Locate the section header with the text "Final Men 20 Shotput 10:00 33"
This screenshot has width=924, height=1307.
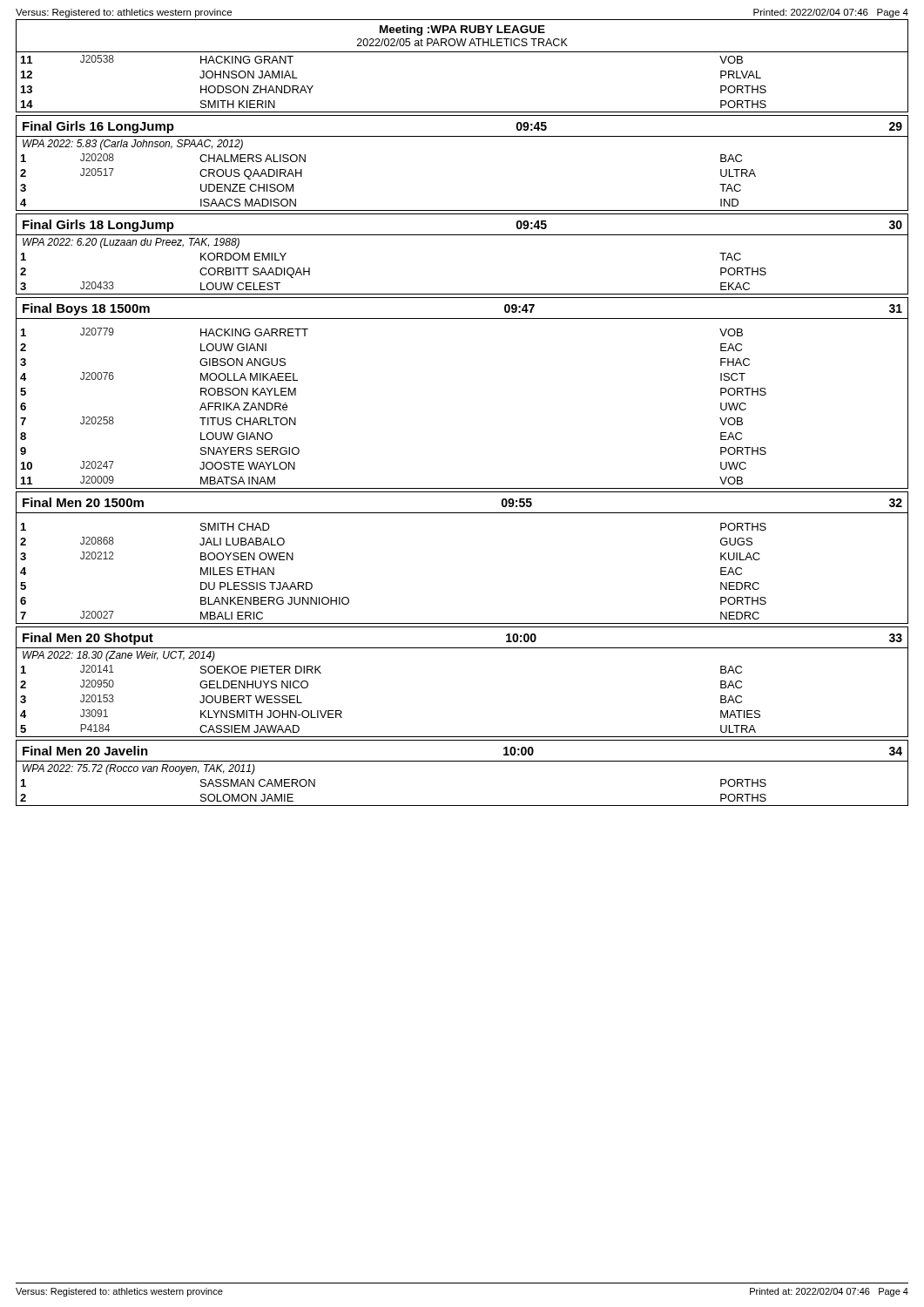[x=462, y=637]
